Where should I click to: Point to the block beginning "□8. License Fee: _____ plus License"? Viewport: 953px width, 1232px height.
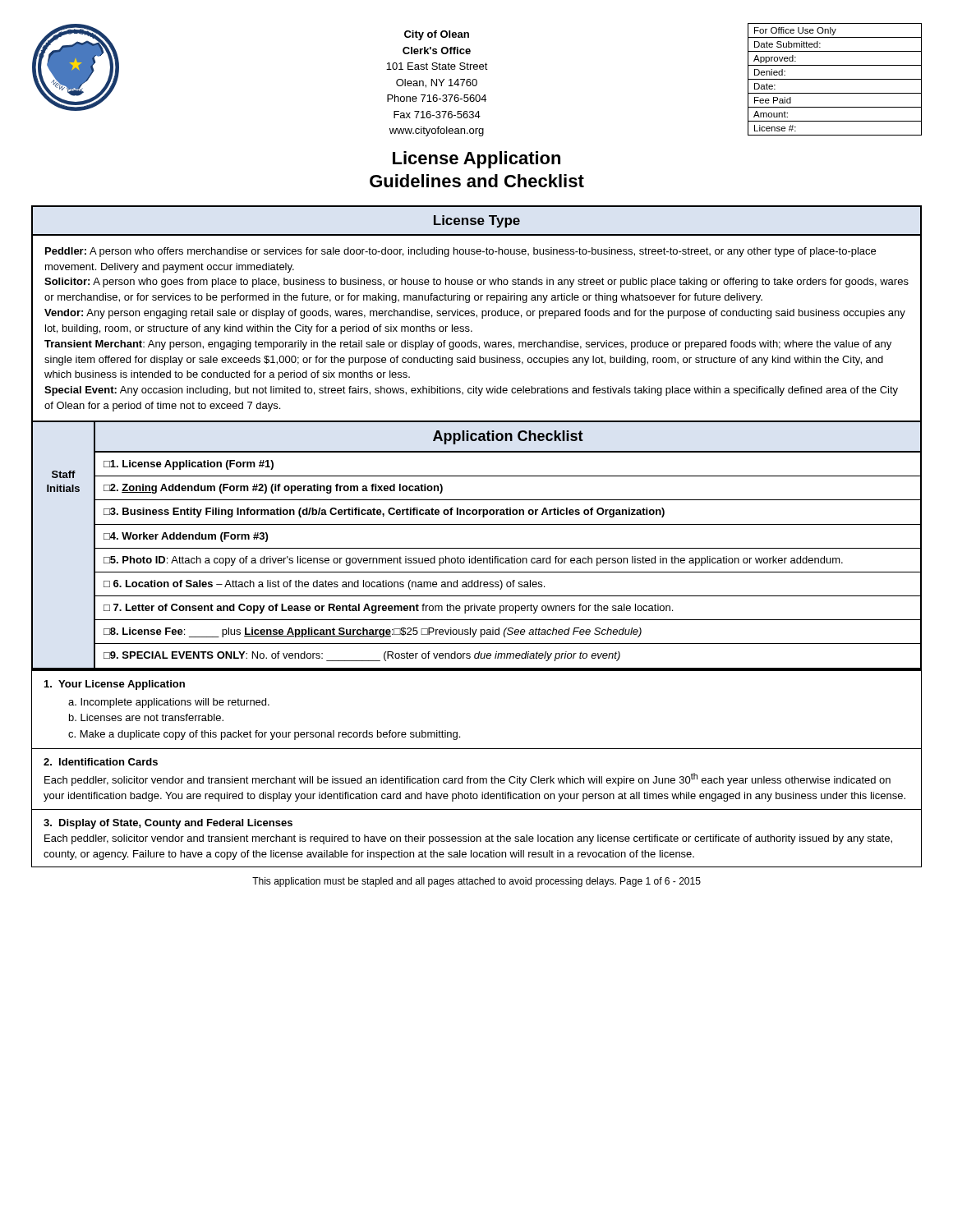(x=373, y=631)
